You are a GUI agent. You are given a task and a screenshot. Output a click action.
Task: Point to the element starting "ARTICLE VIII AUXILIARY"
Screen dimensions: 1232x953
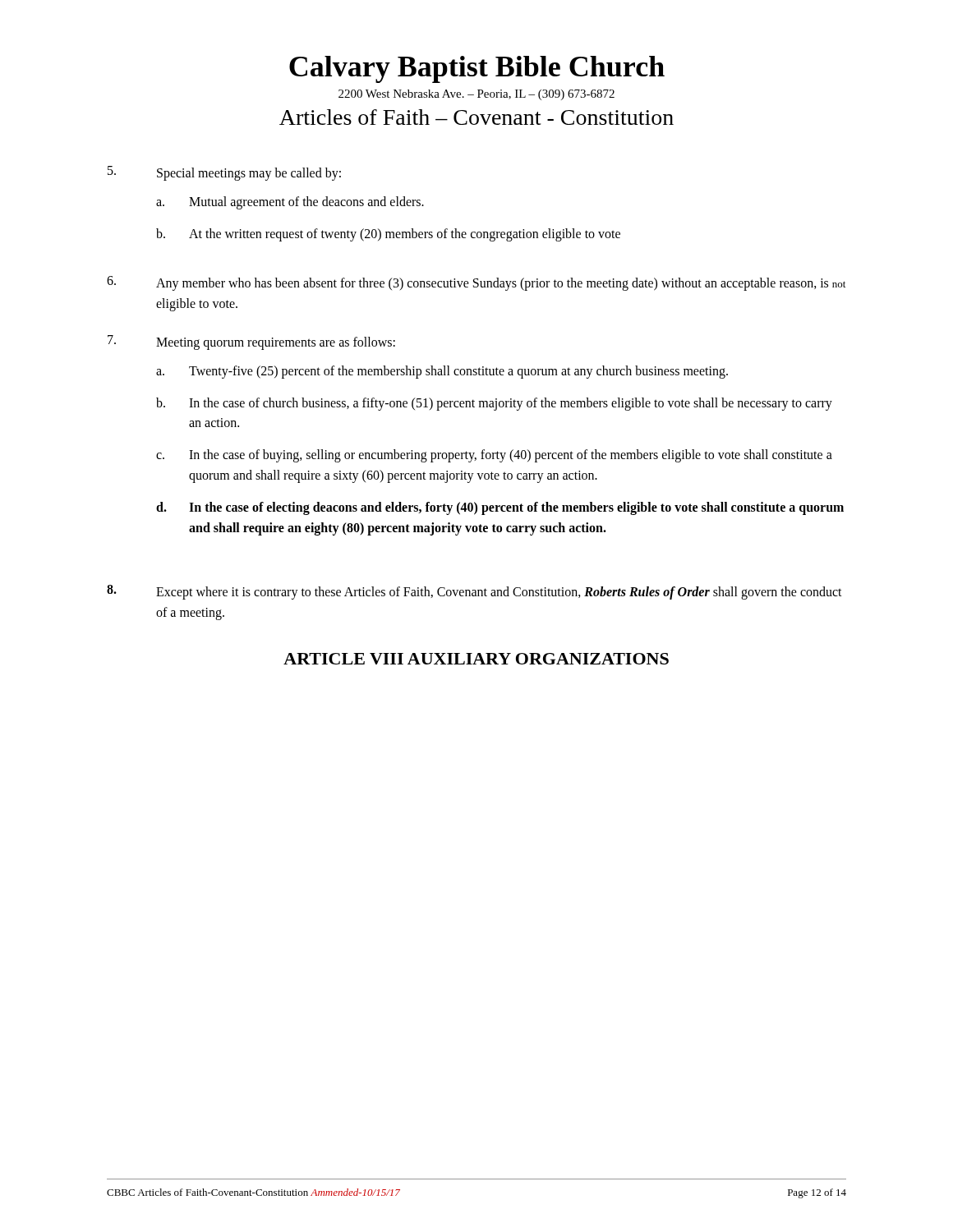[476, 658]
